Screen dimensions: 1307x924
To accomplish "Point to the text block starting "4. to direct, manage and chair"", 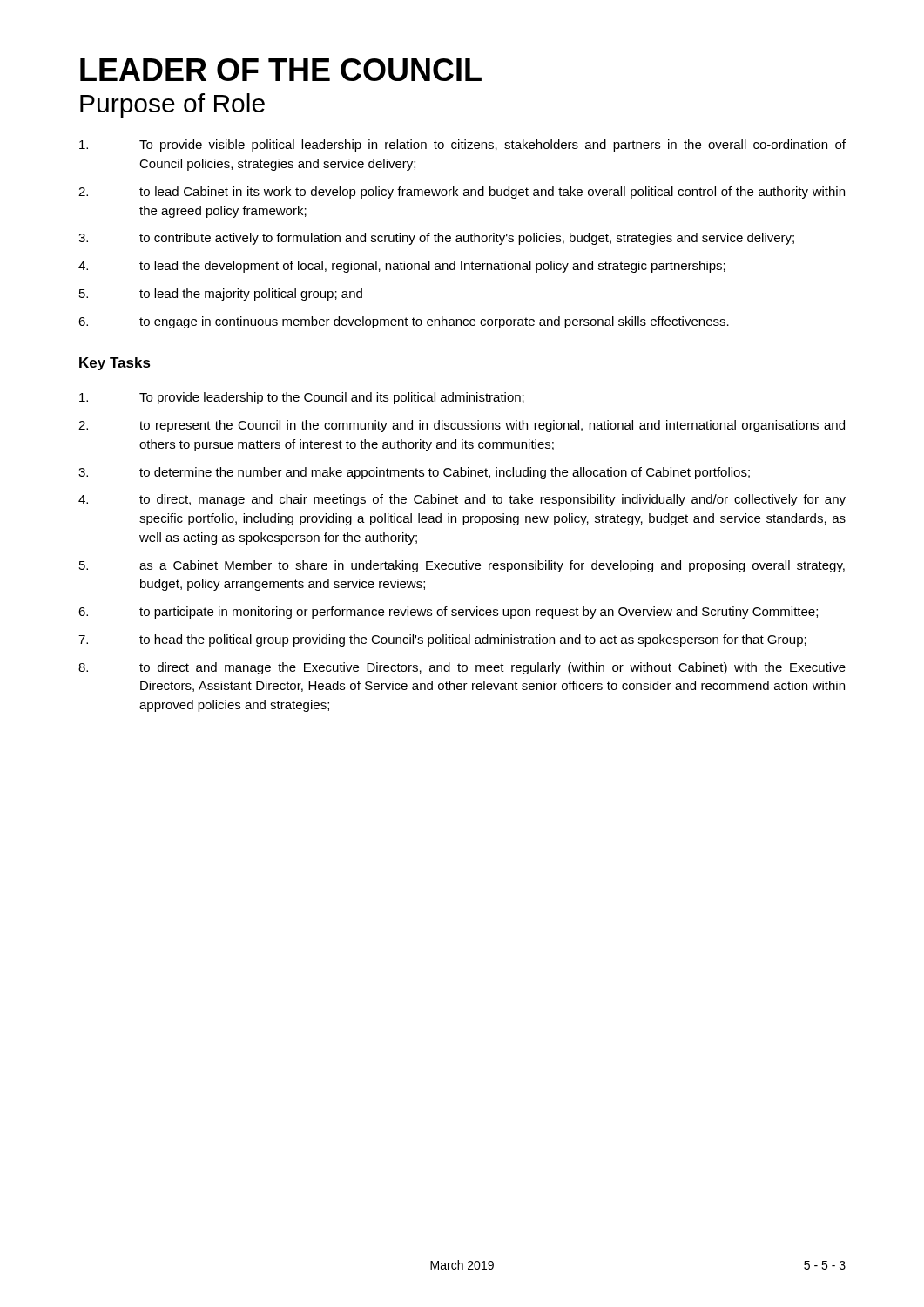I will click(x=462, y=518).
